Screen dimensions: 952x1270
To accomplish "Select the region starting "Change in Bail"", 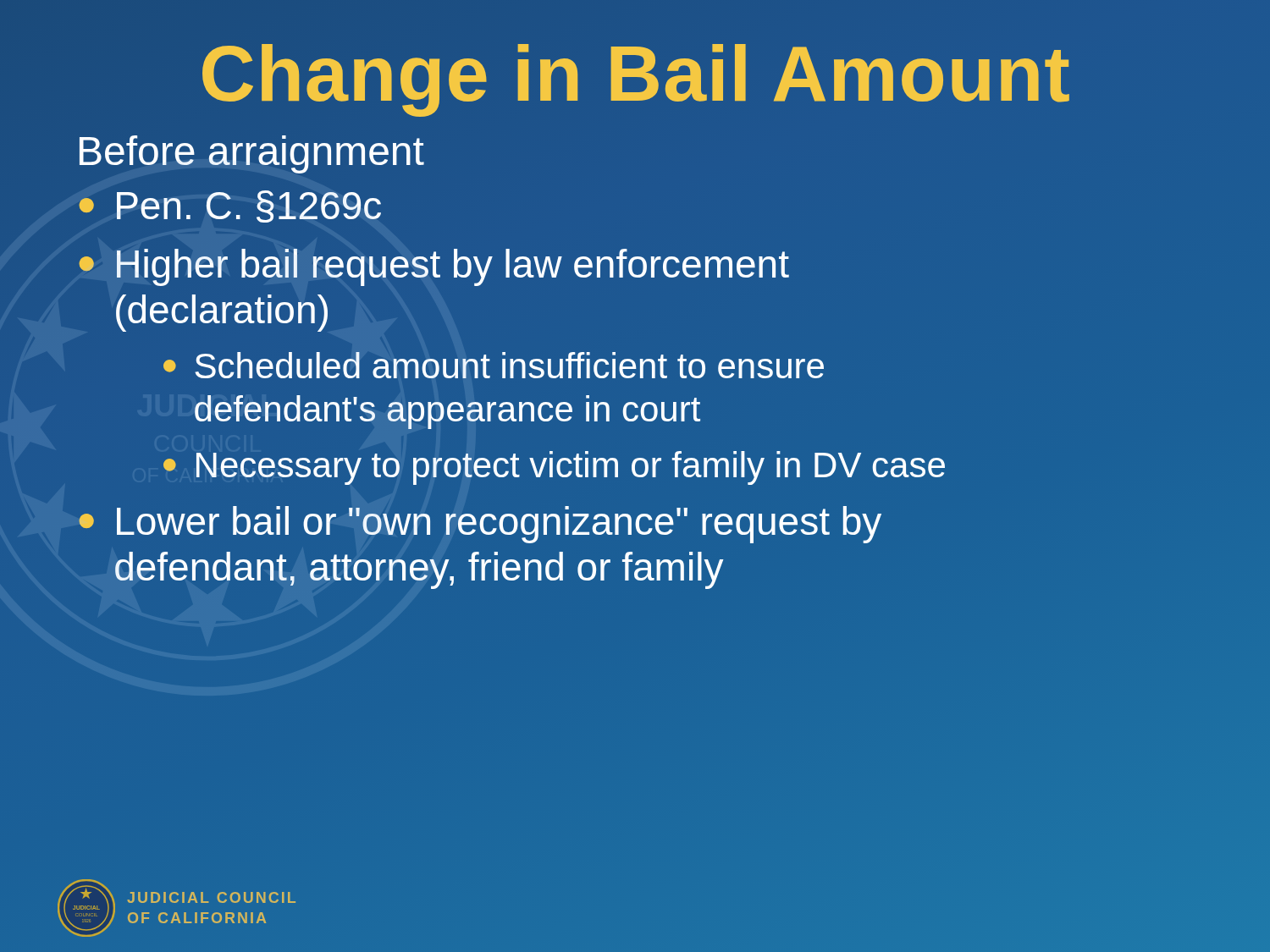I will click(635, 74).
